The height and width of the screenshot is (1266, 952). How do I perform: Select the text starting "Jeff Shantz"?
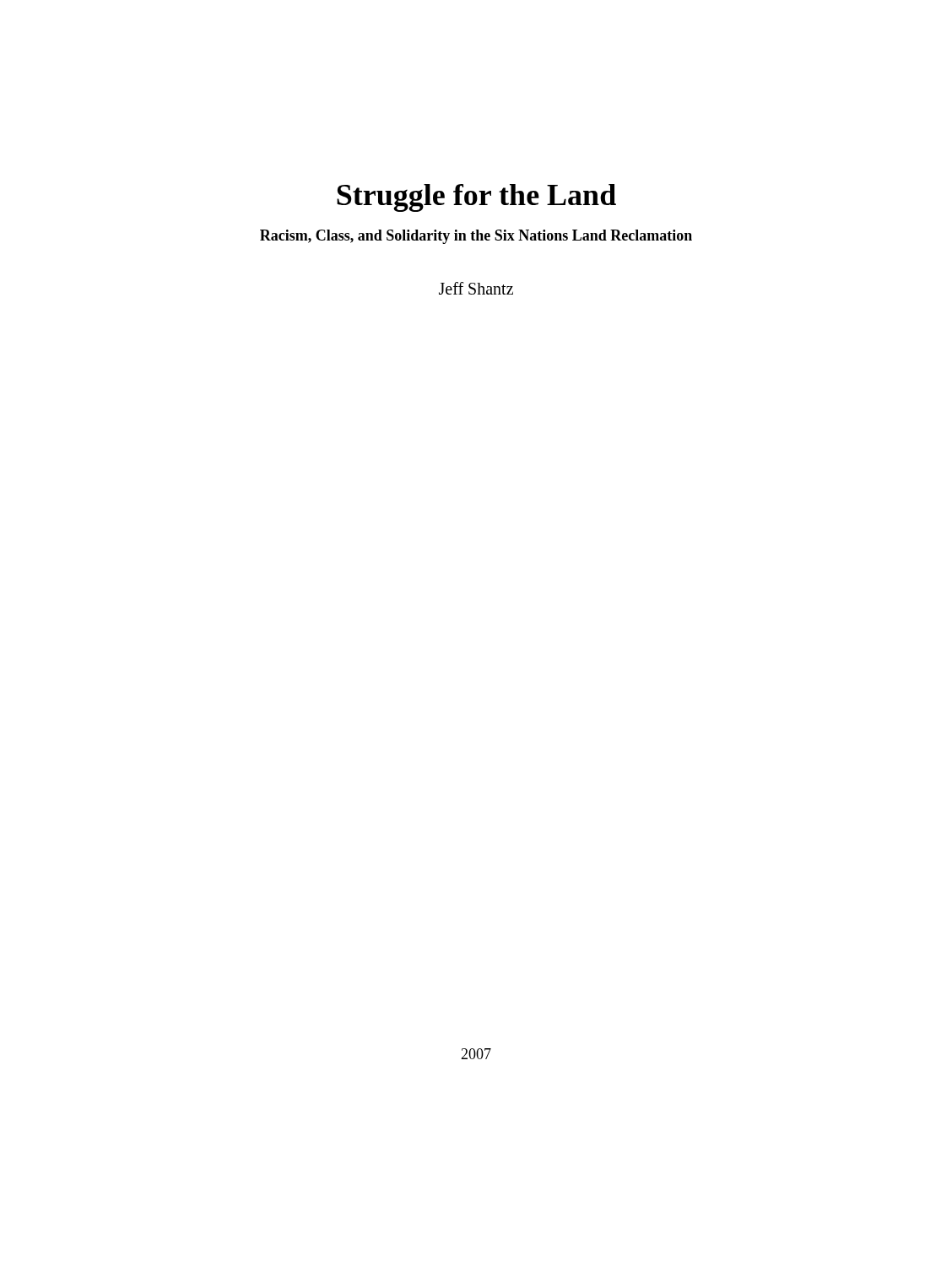[476, 289]
